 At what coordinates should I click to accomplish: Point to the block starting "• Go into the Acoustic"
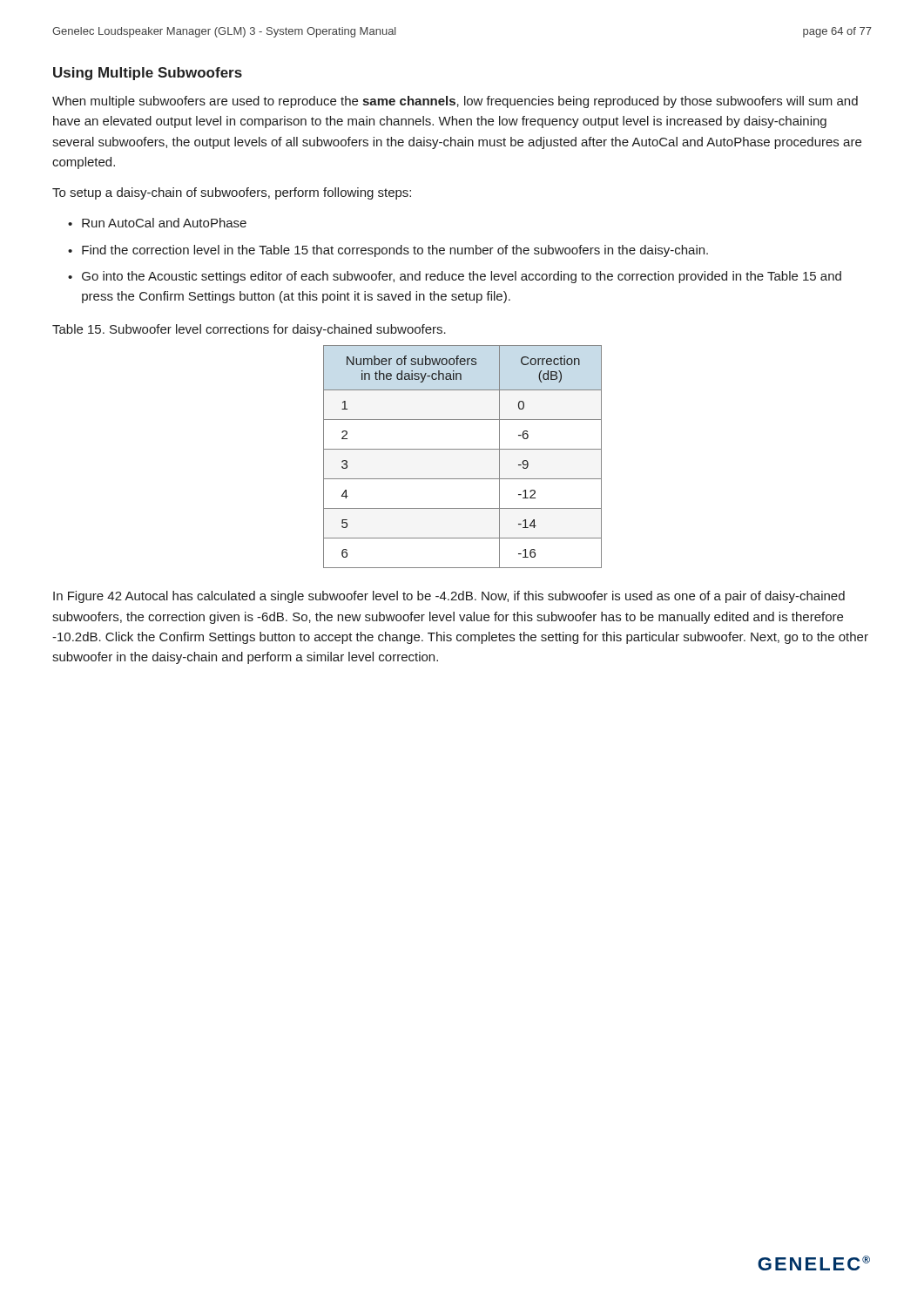470,286
